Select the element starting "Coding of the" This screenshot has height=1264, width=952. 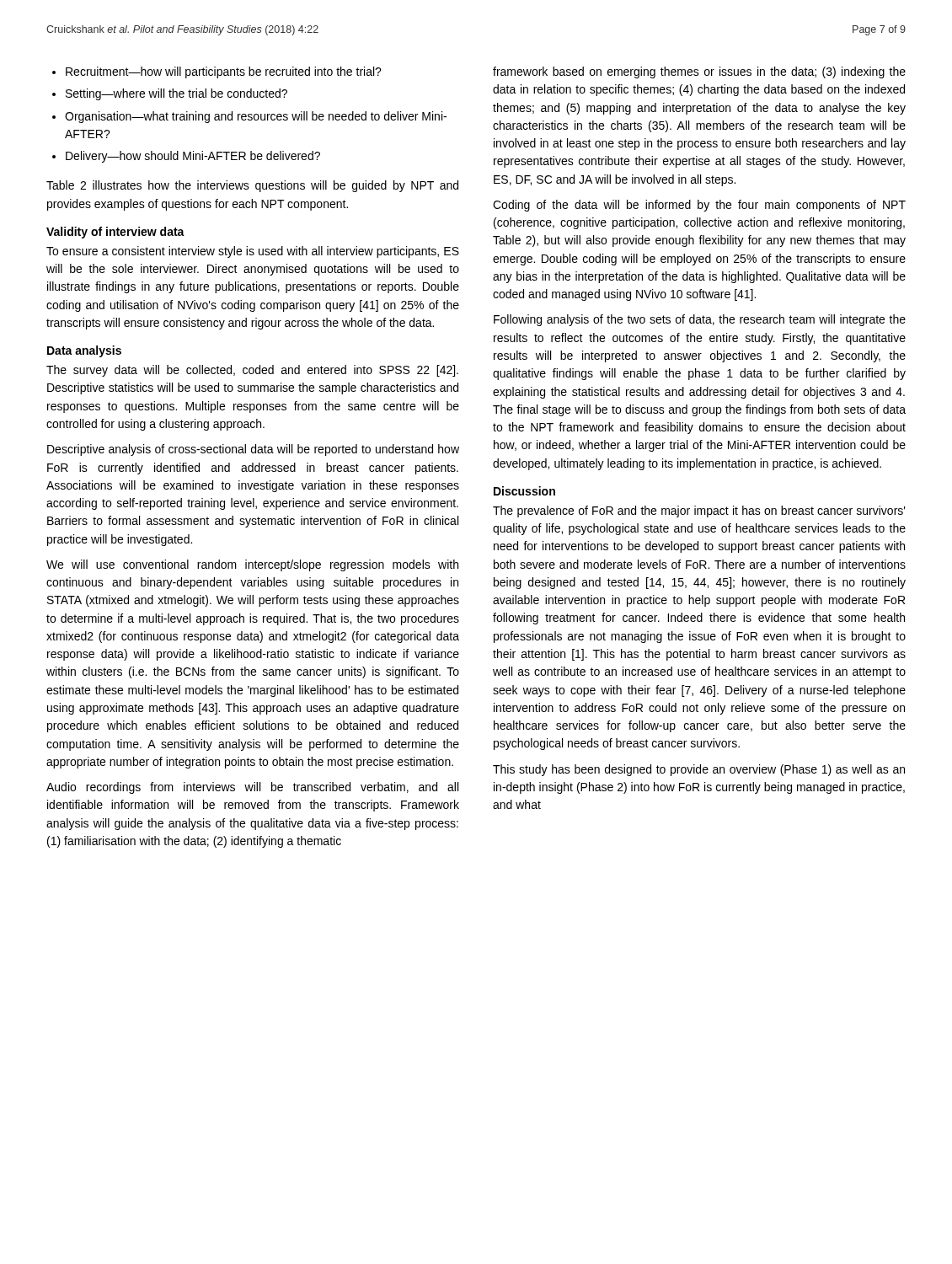tap(699, 250)
